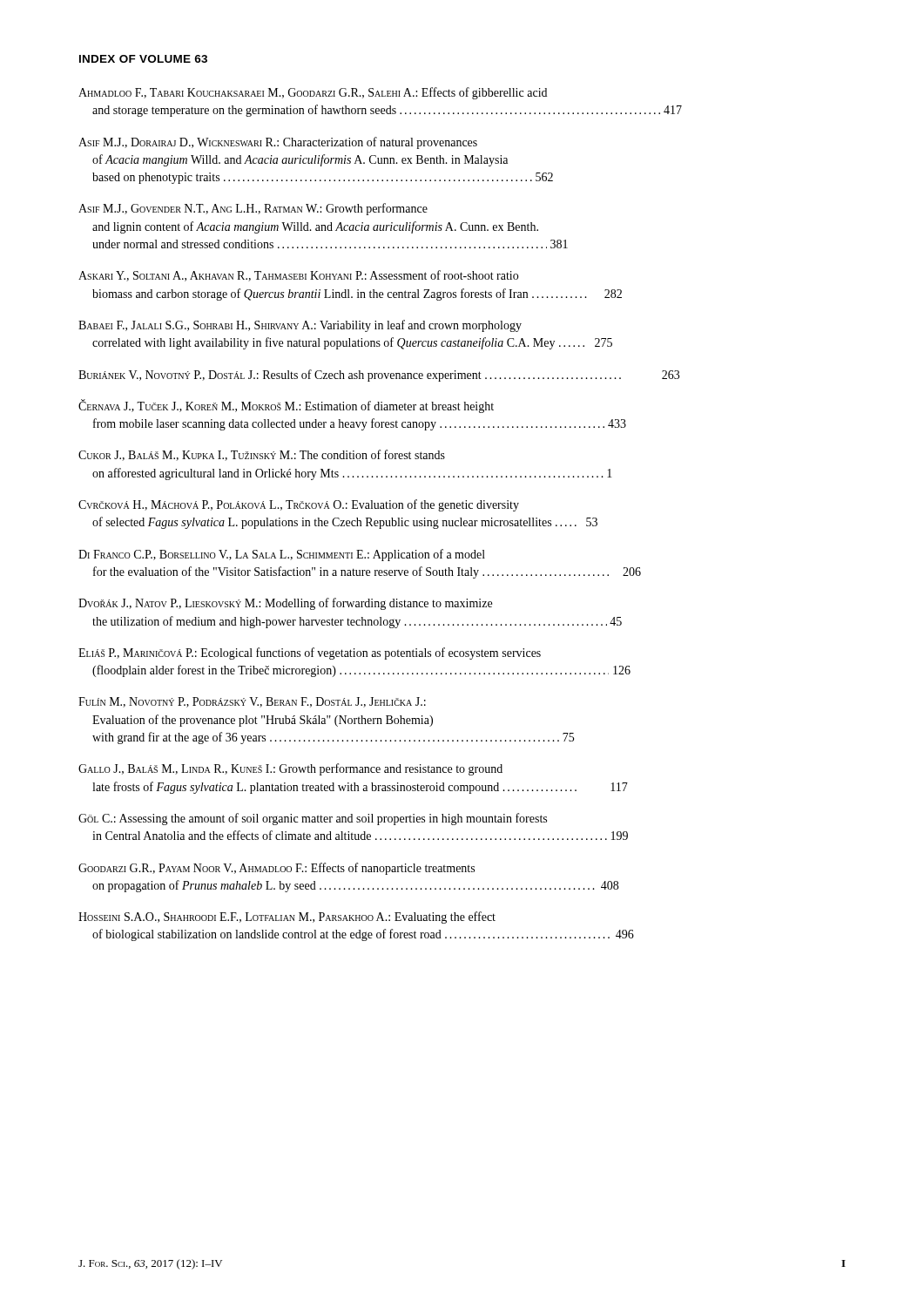This screenshot has height=1307, width=924.
Task: Point to the region starting "Ahmadloo F., Tabari Kouchaksaraei M., Goodarzi"
Action: [462, 102]
